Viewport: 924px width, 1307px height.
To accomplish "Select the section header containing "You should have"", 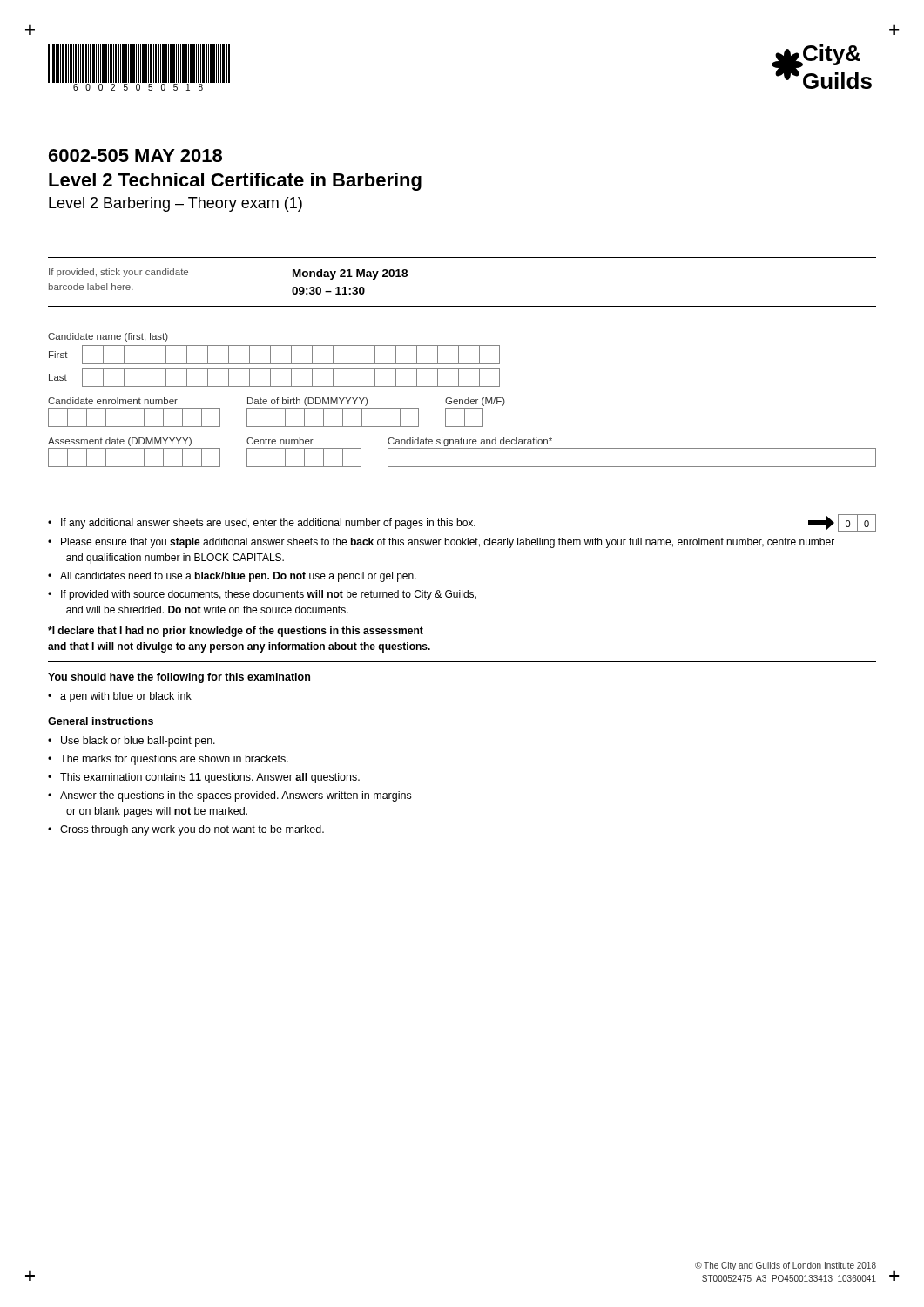I will [179, 677].
